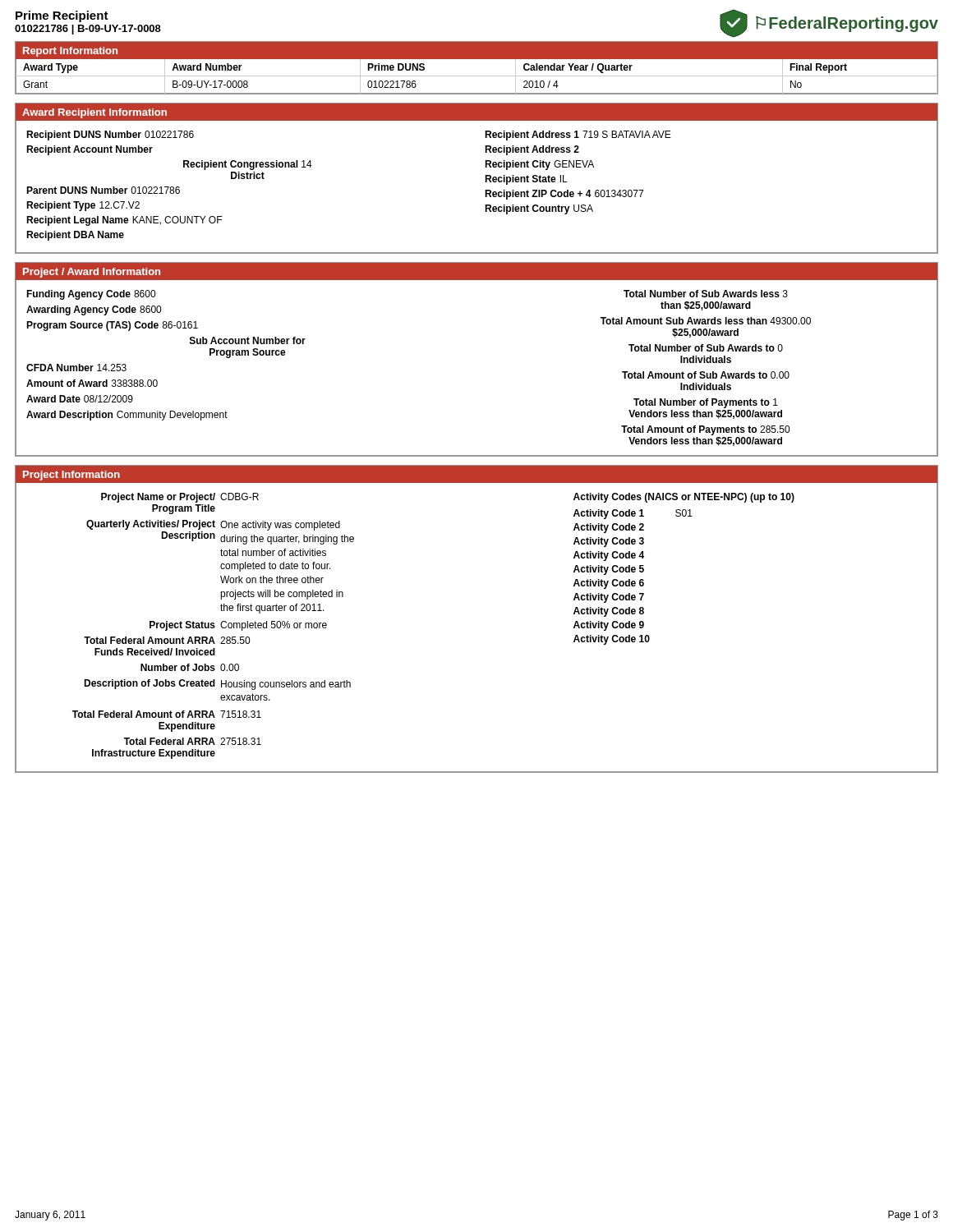Image resolution: width=953 pixels, height=1232 pixels.
Task: Select the table that reads "Project Name or"
Action: (x=476, y=628)
